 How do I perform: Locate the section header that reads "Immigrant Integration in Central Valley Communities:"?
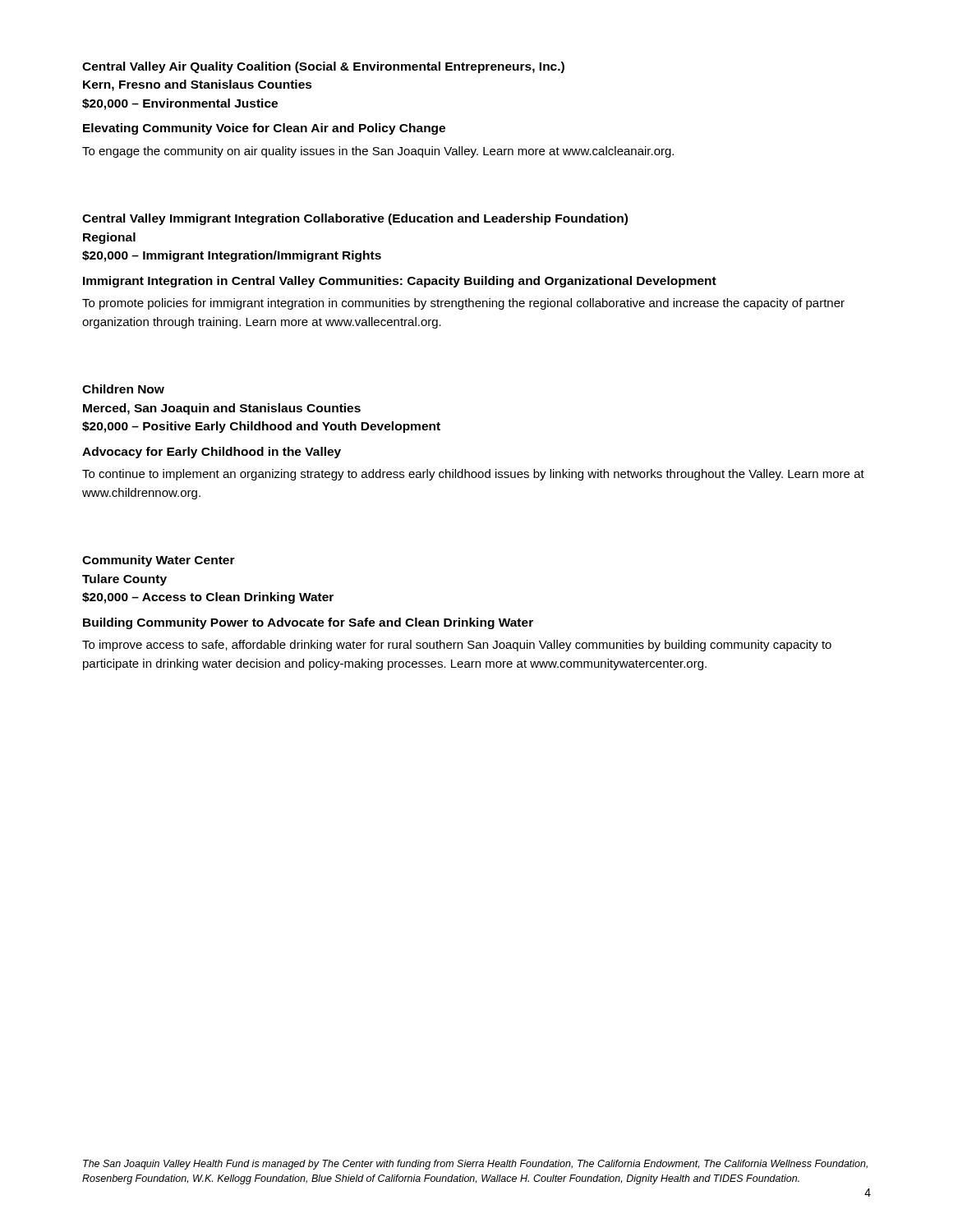tap(399, 280)
